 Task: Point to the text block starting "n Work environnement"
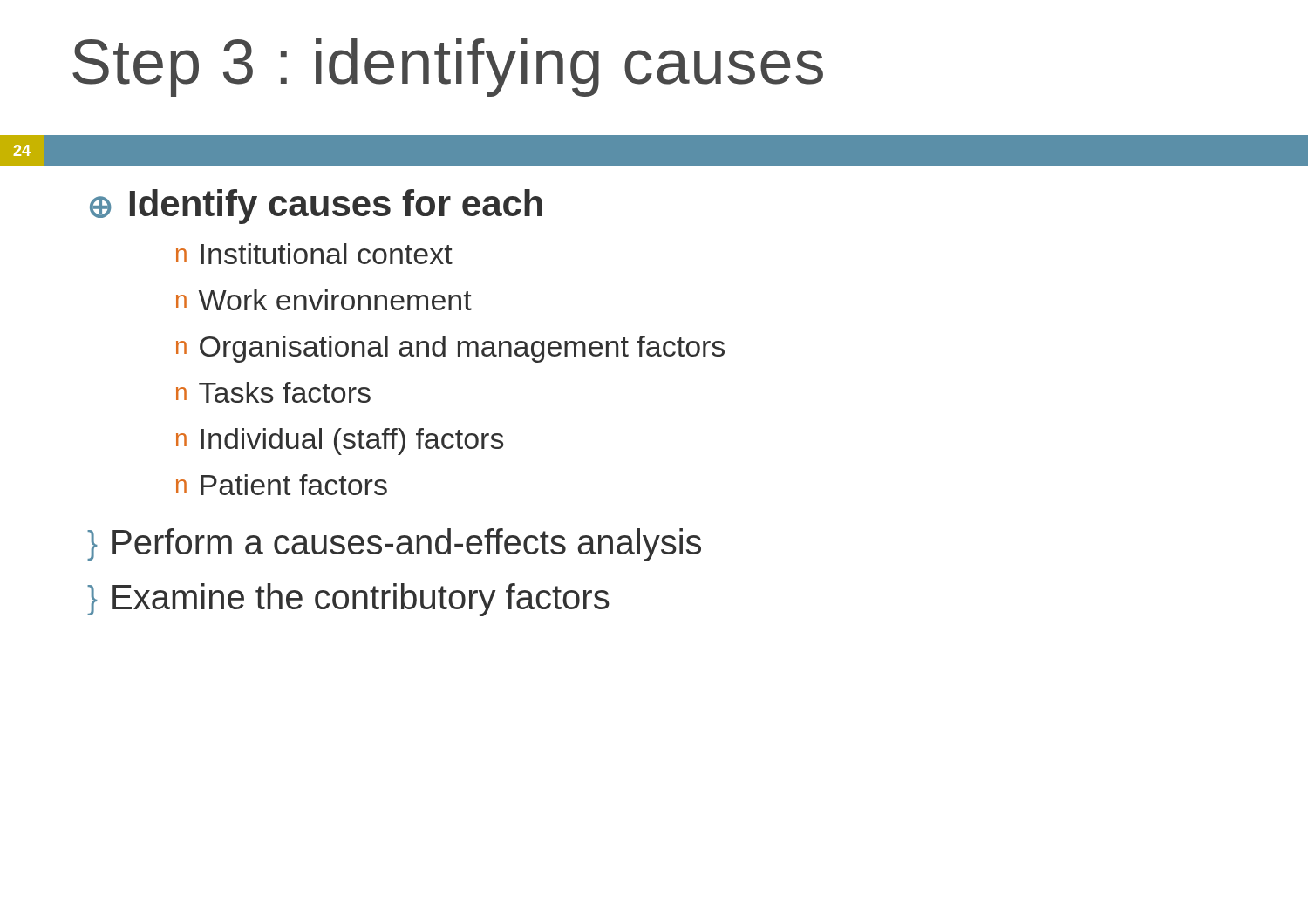[x=323, y=300]
